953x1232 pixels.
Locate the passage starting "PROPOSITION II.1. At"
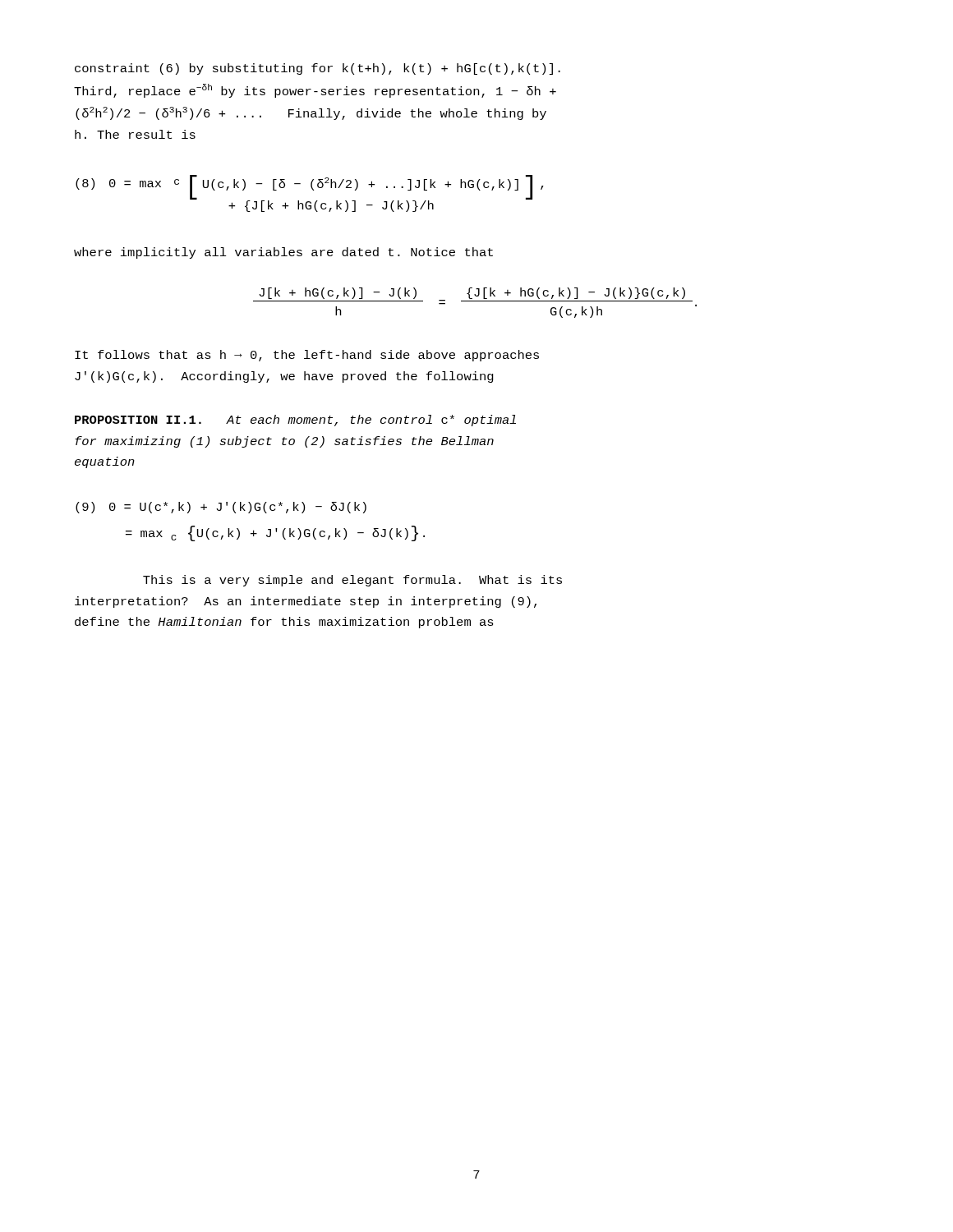click(x=296, y=442)
